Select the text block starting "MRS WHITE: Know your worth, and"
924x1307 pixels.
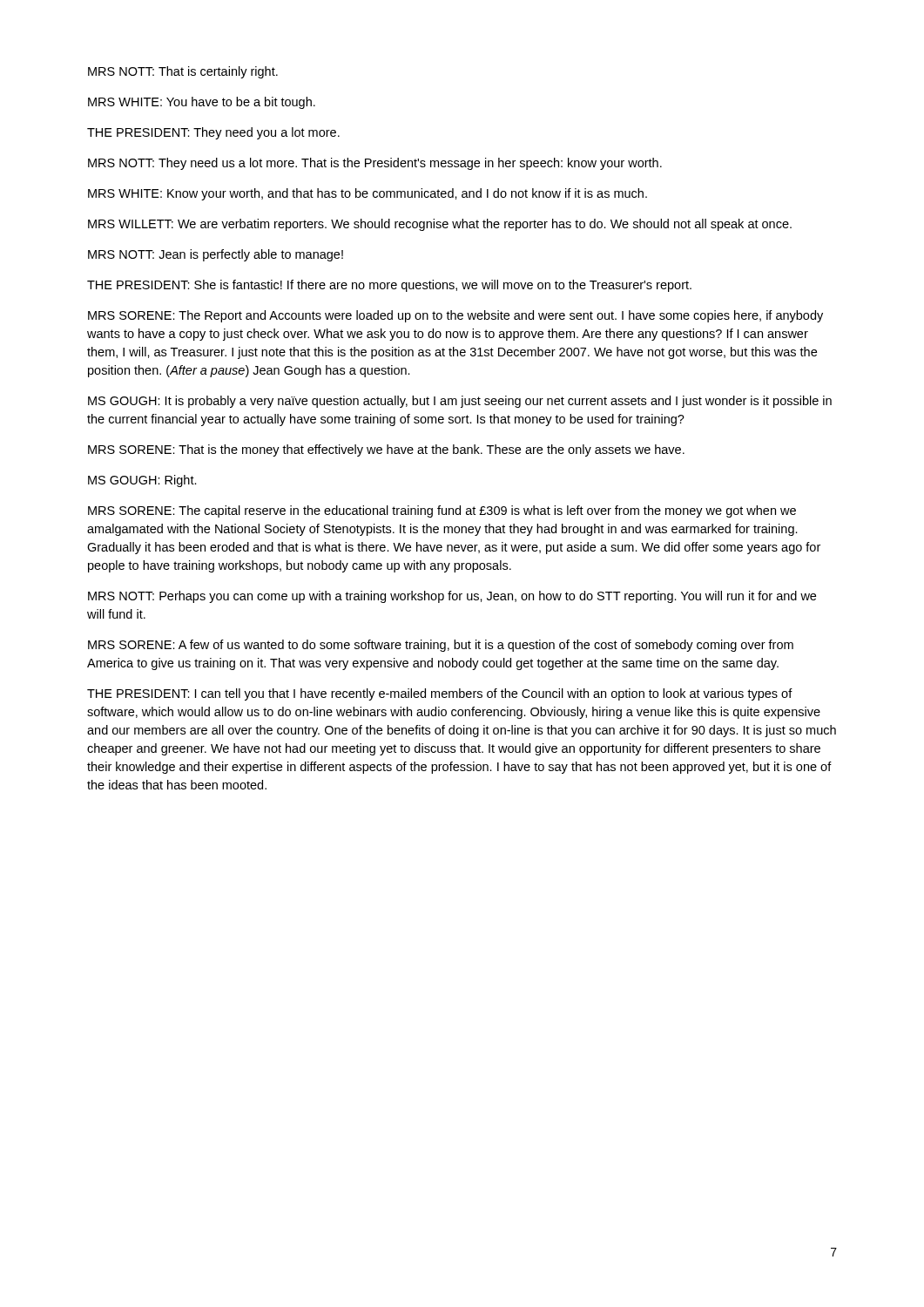pyautogui.click(x=368, y=194)
